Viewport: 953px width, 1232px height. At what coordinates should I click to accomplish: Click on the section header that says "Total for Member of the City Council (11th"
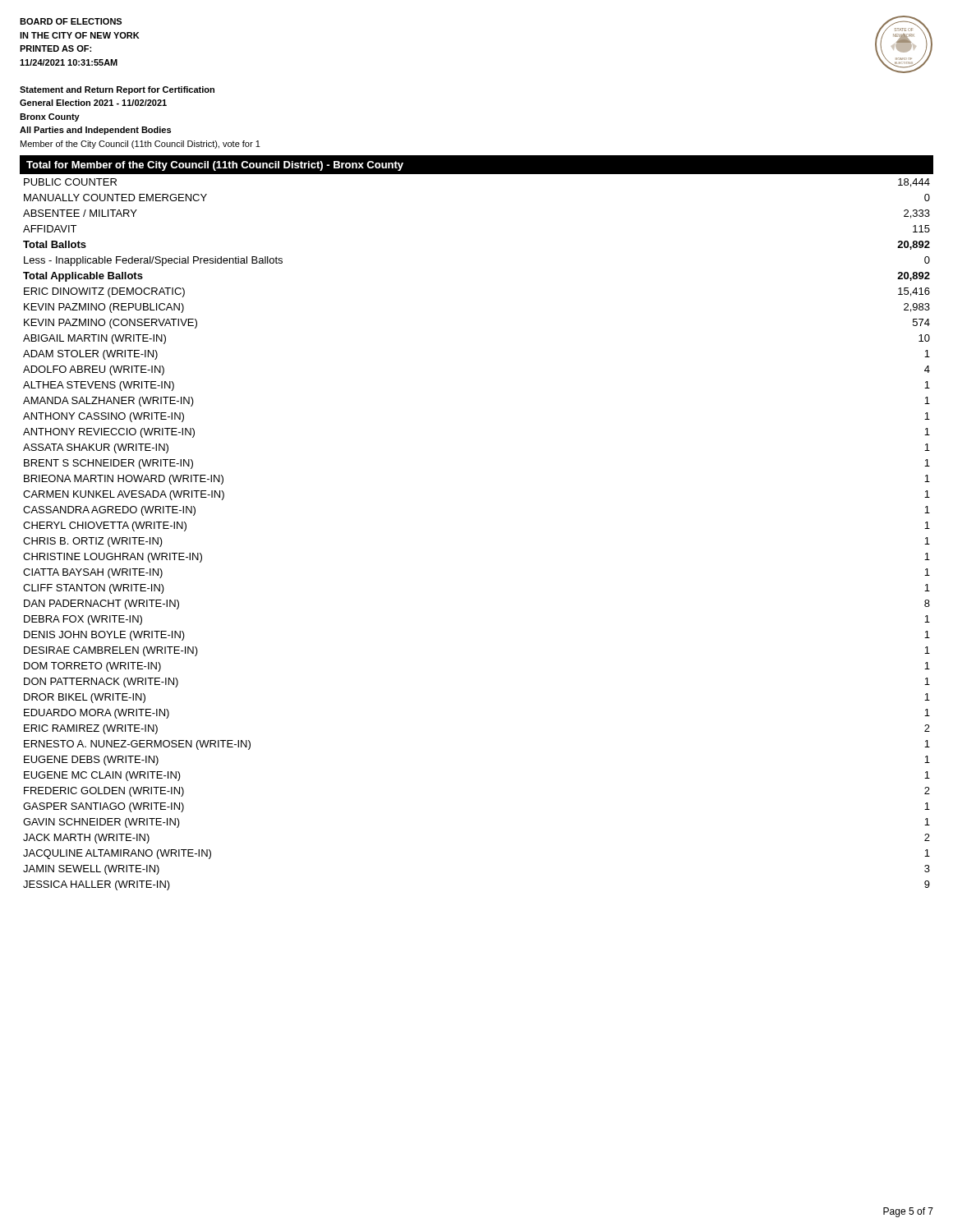215,165
